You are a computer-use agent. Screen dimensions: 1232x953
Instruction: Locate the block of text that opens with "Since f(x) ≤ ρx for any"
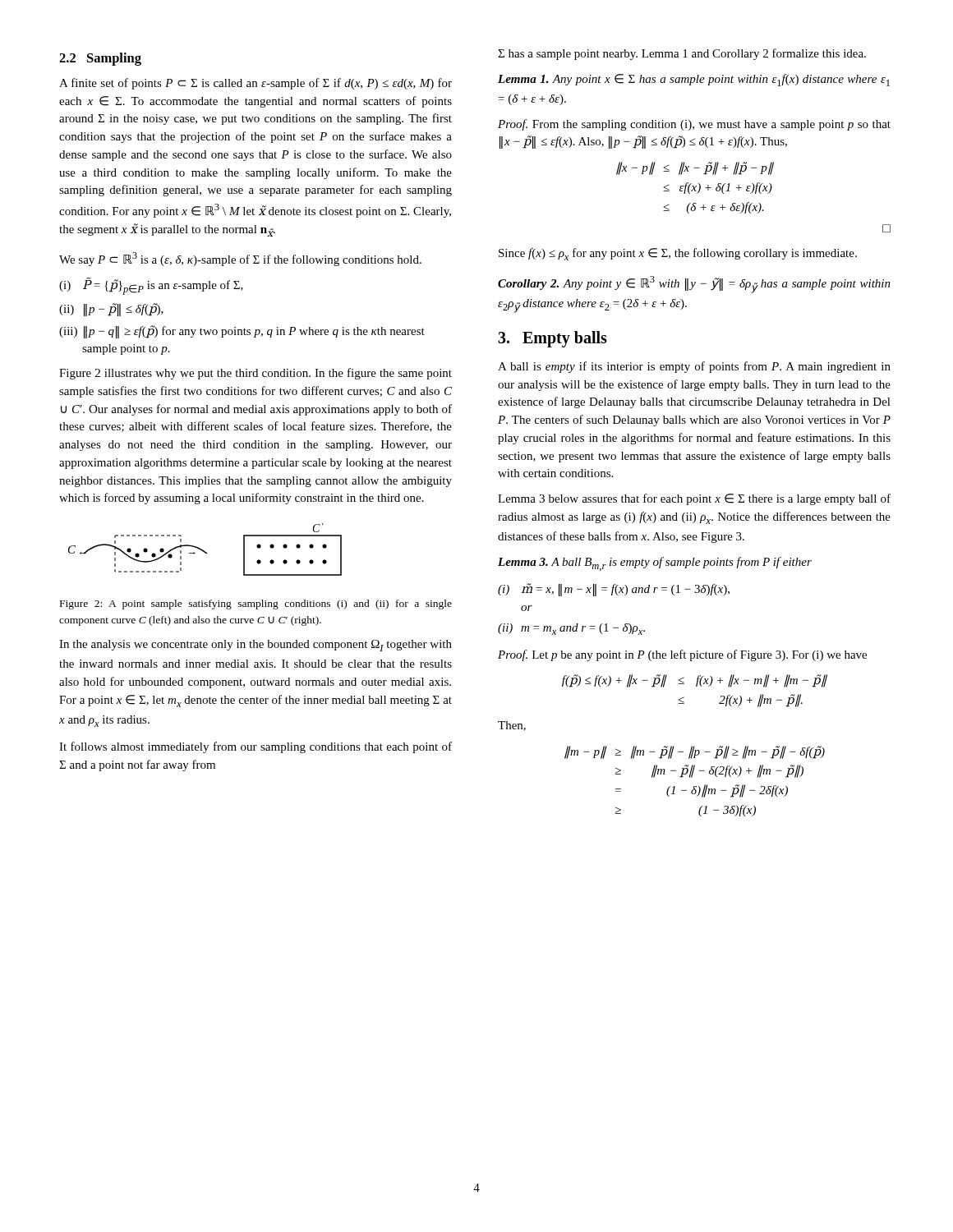(x=694, y=254)
